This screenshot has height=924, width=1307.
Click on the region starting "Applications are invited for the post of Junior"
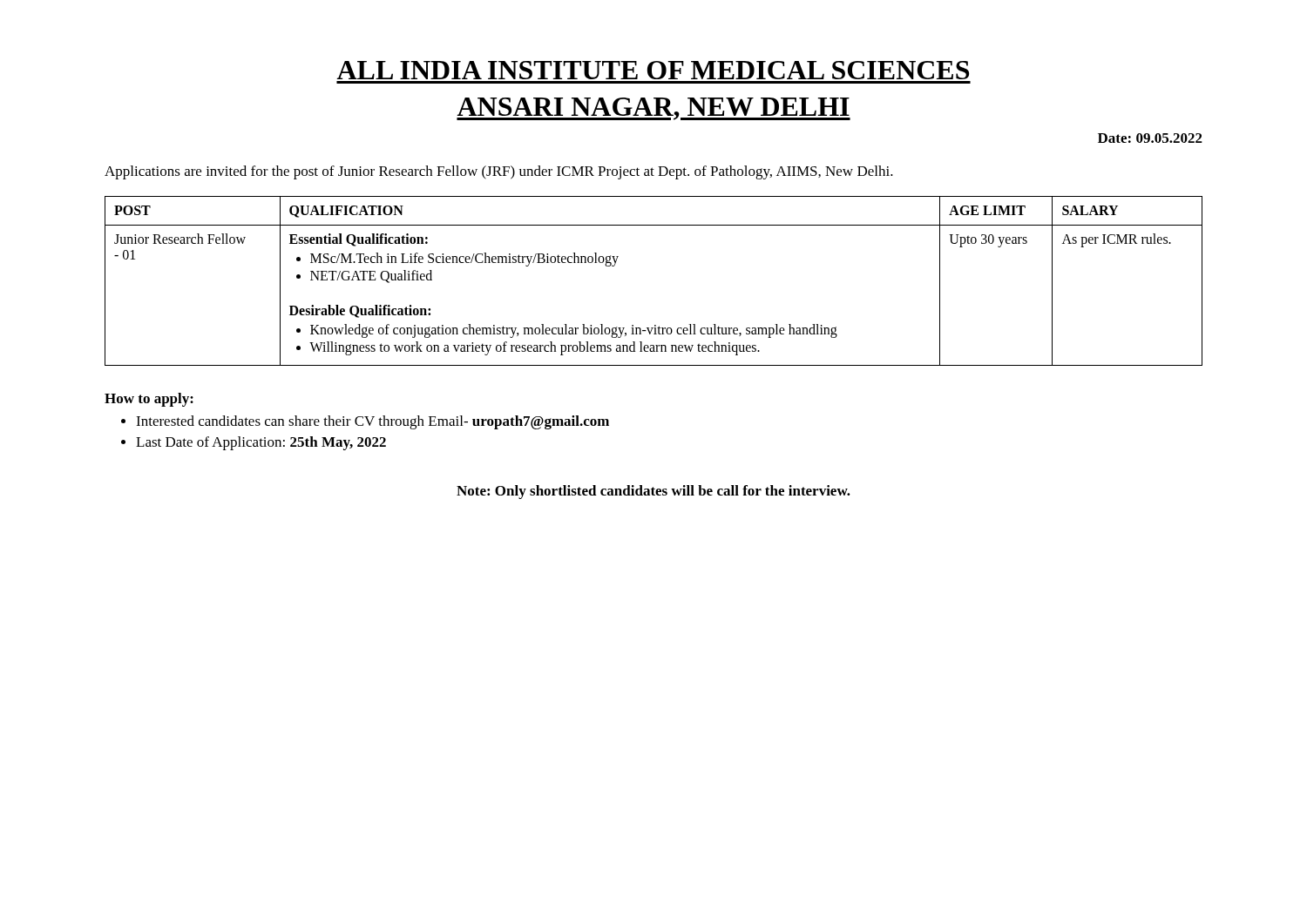tap(499, 171)
